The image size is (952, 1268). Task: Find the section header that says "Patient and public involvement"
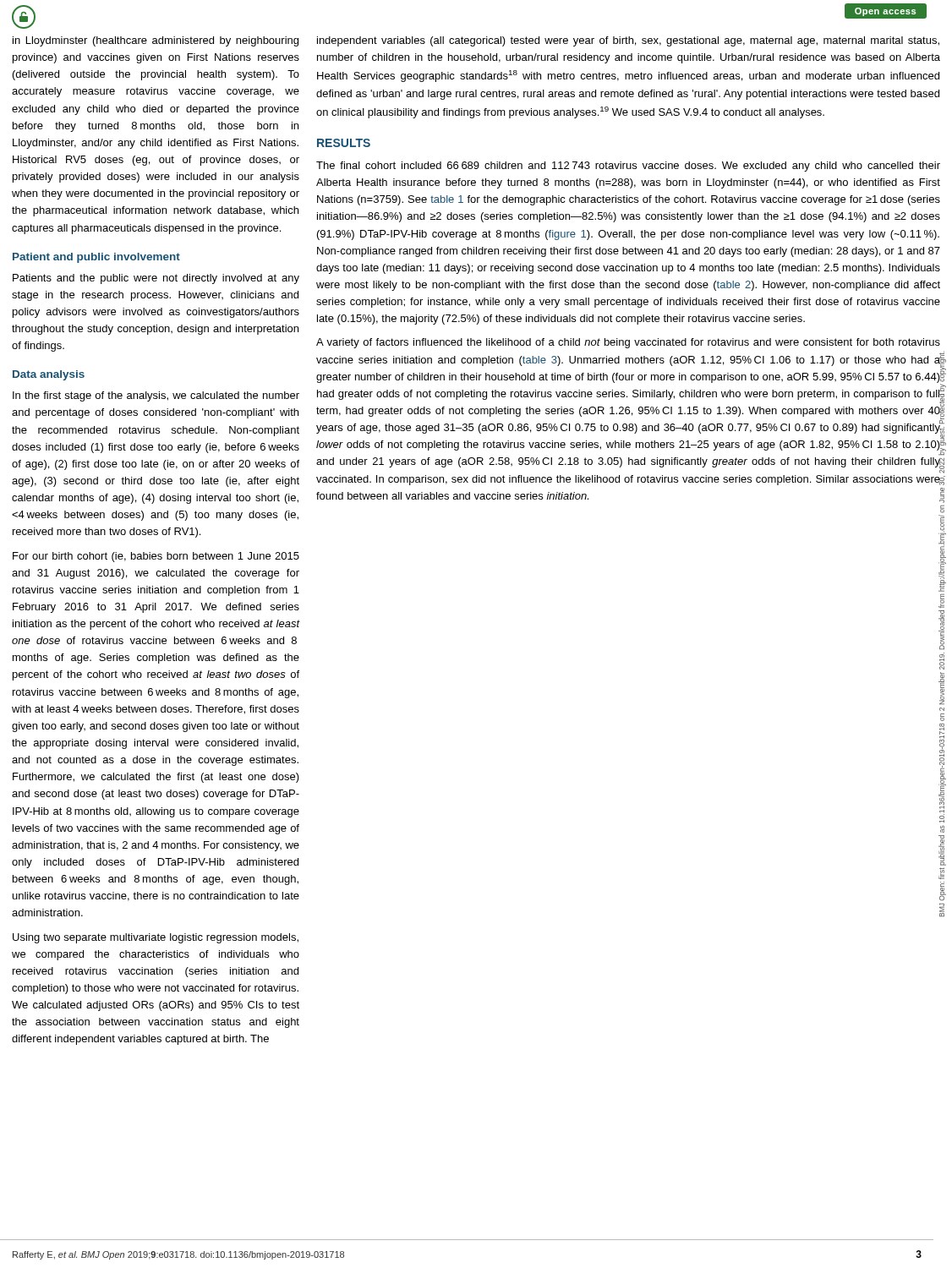(96, 256)
